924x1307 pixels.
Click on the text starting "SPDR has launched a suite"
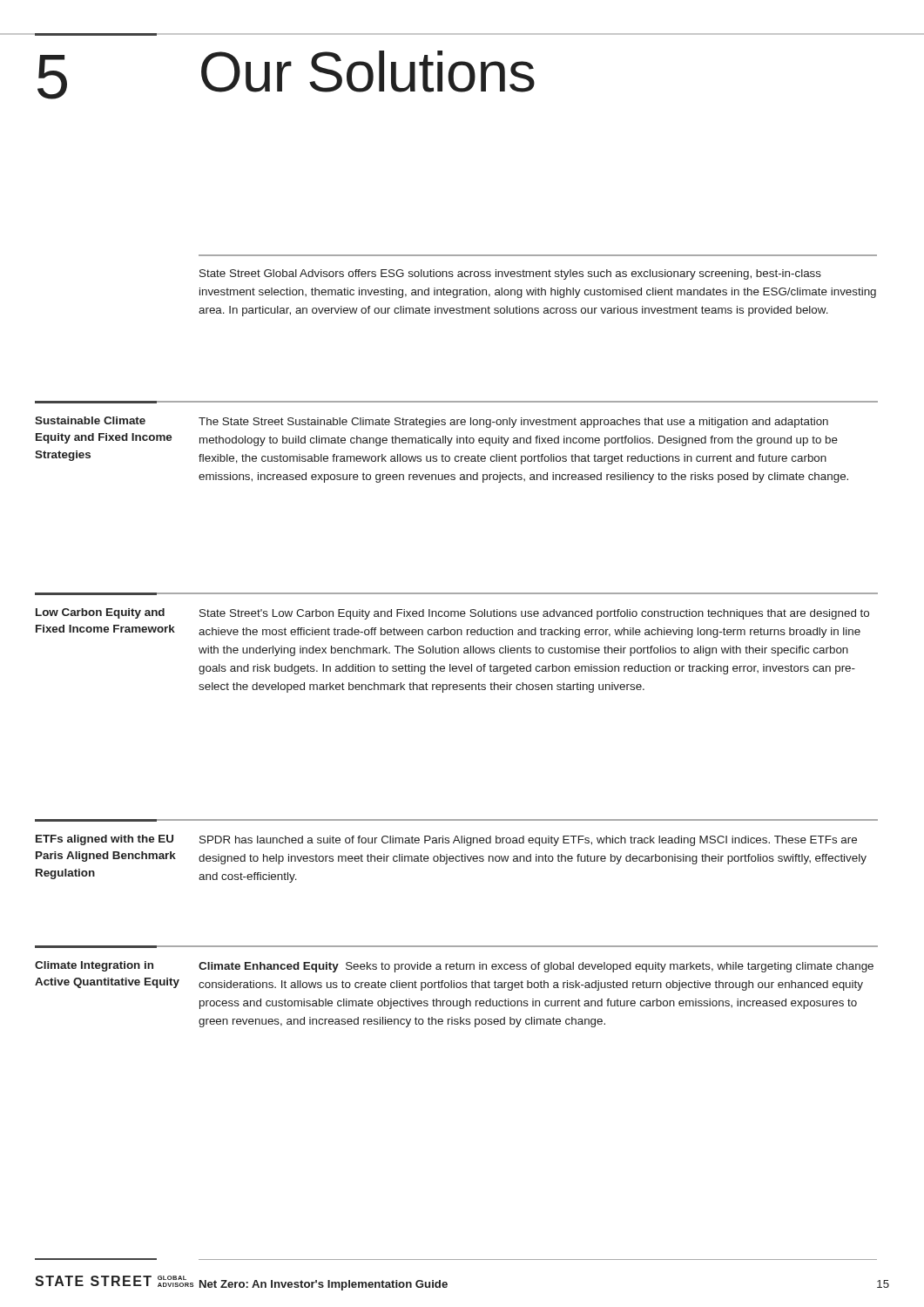[533, 858]
